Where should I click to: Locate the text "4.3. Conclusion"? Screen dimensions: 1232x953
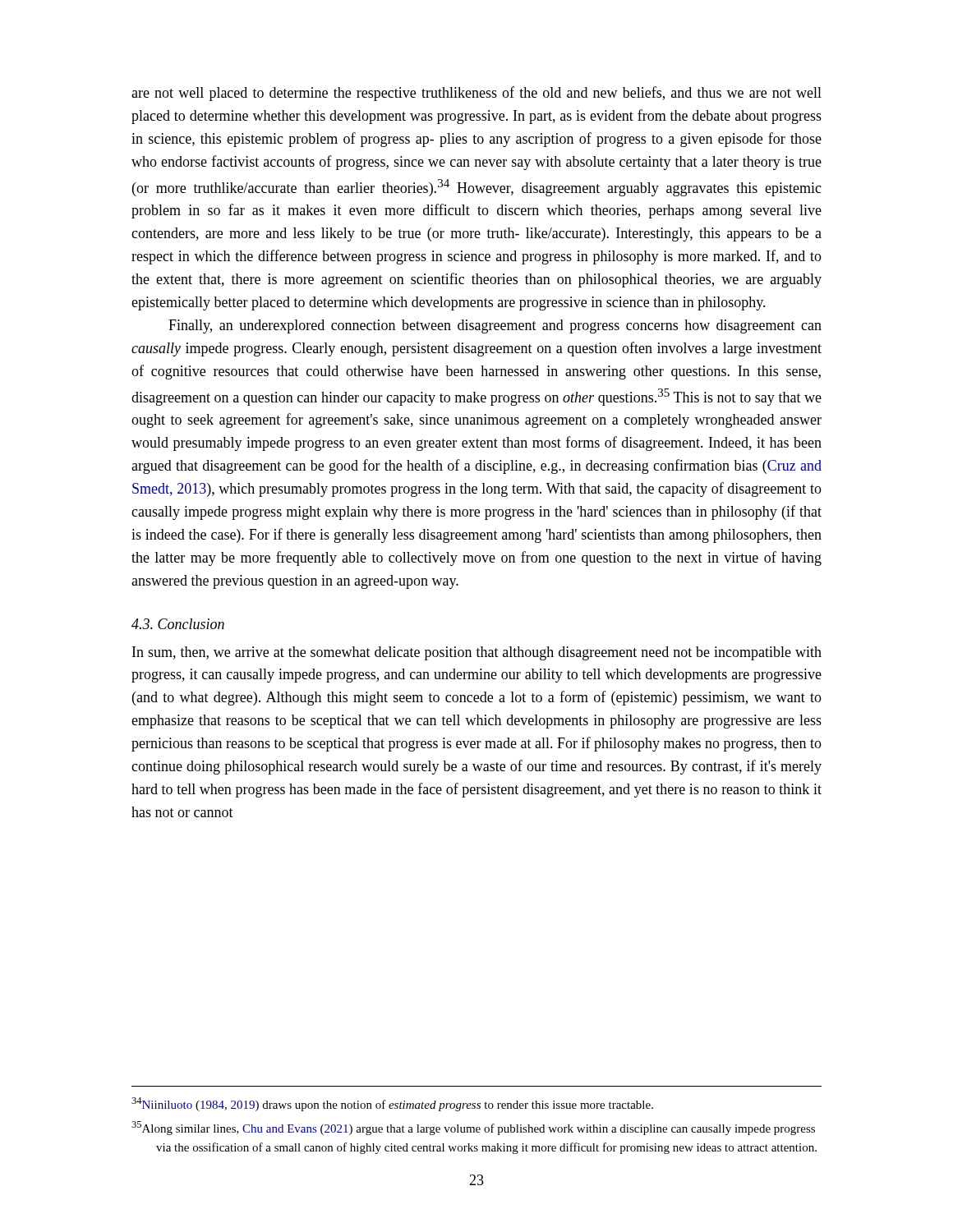coord(178,624)
